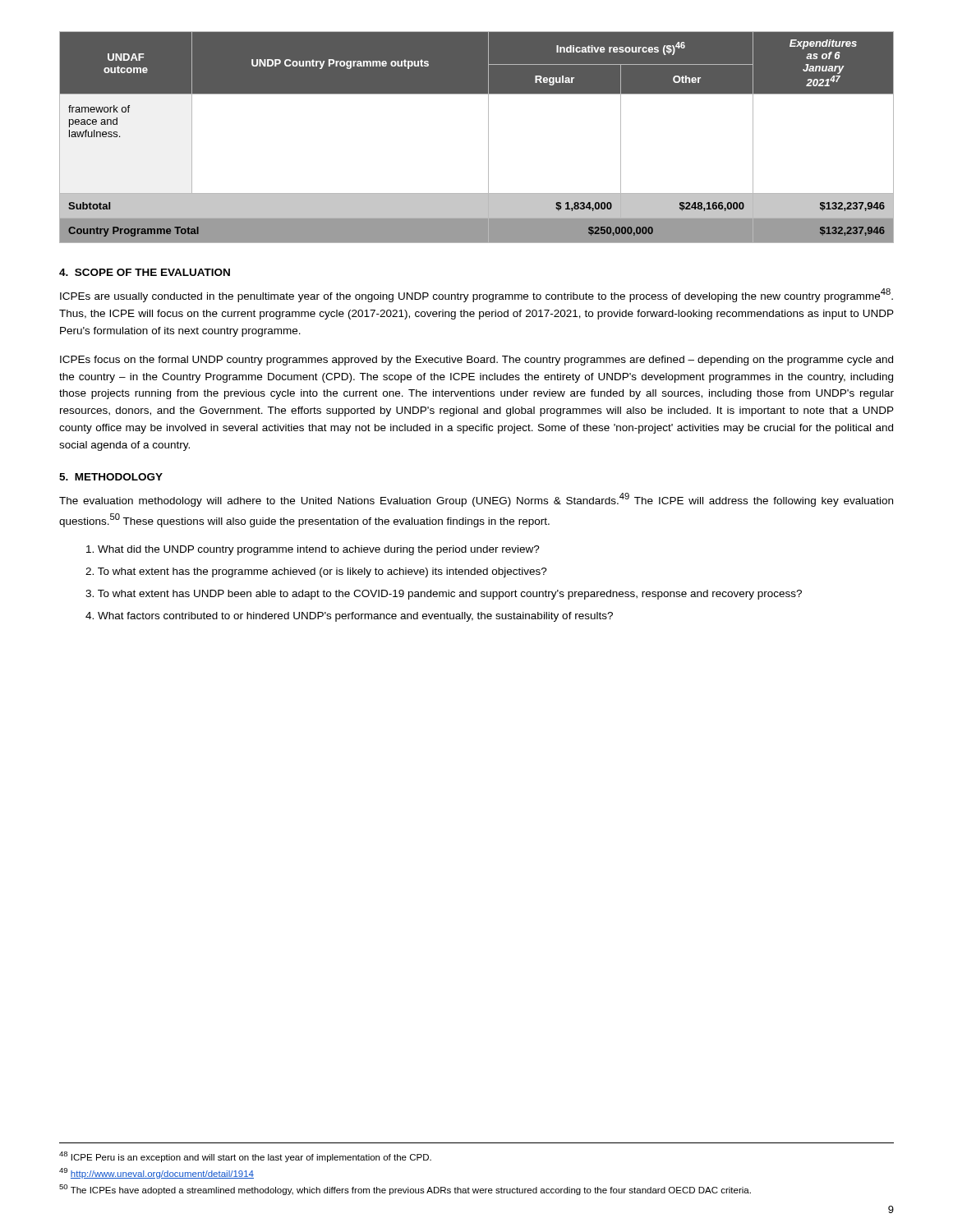Image resolution: width=953 pixels, height=1232 pixels.
Task: Point to the block beginning "ICPEs focus on"
Action: pyautogui.click(x=476, y=402)
